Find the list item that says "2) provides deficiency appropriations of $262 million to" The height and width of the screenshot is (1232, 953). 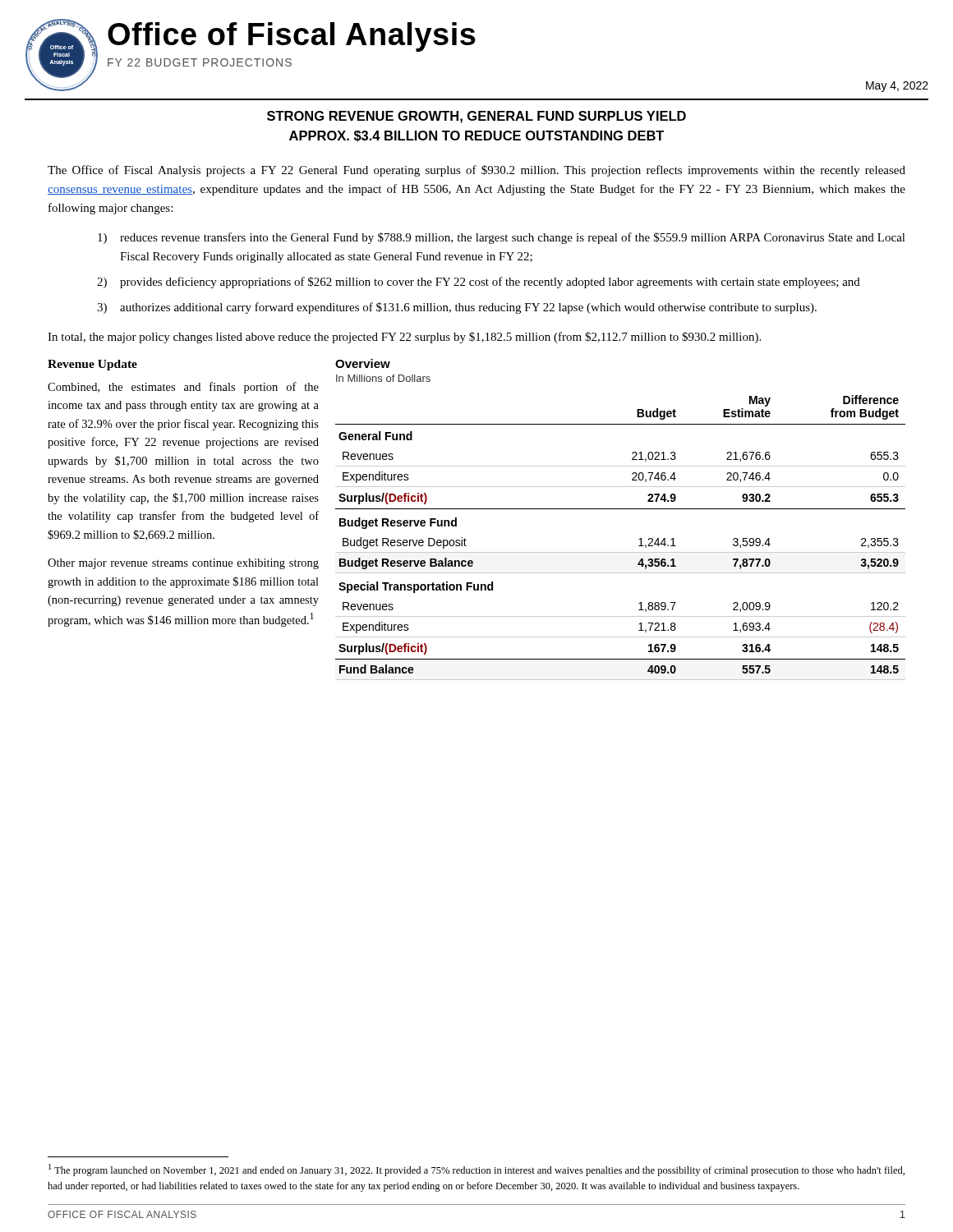(x=479, y=282)
